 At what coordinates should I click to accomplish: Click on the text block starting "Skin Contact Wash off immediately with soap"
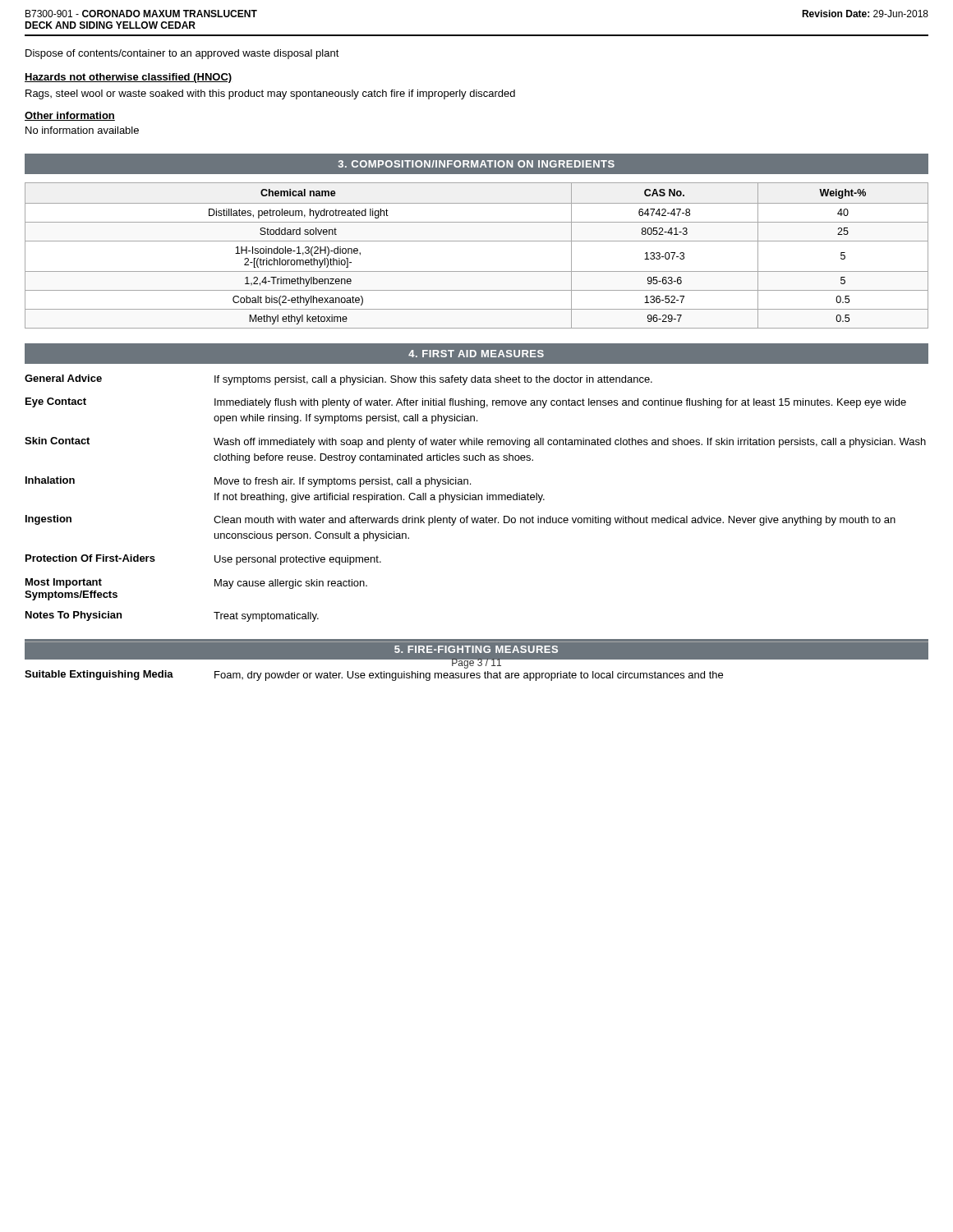coord(476,450)
